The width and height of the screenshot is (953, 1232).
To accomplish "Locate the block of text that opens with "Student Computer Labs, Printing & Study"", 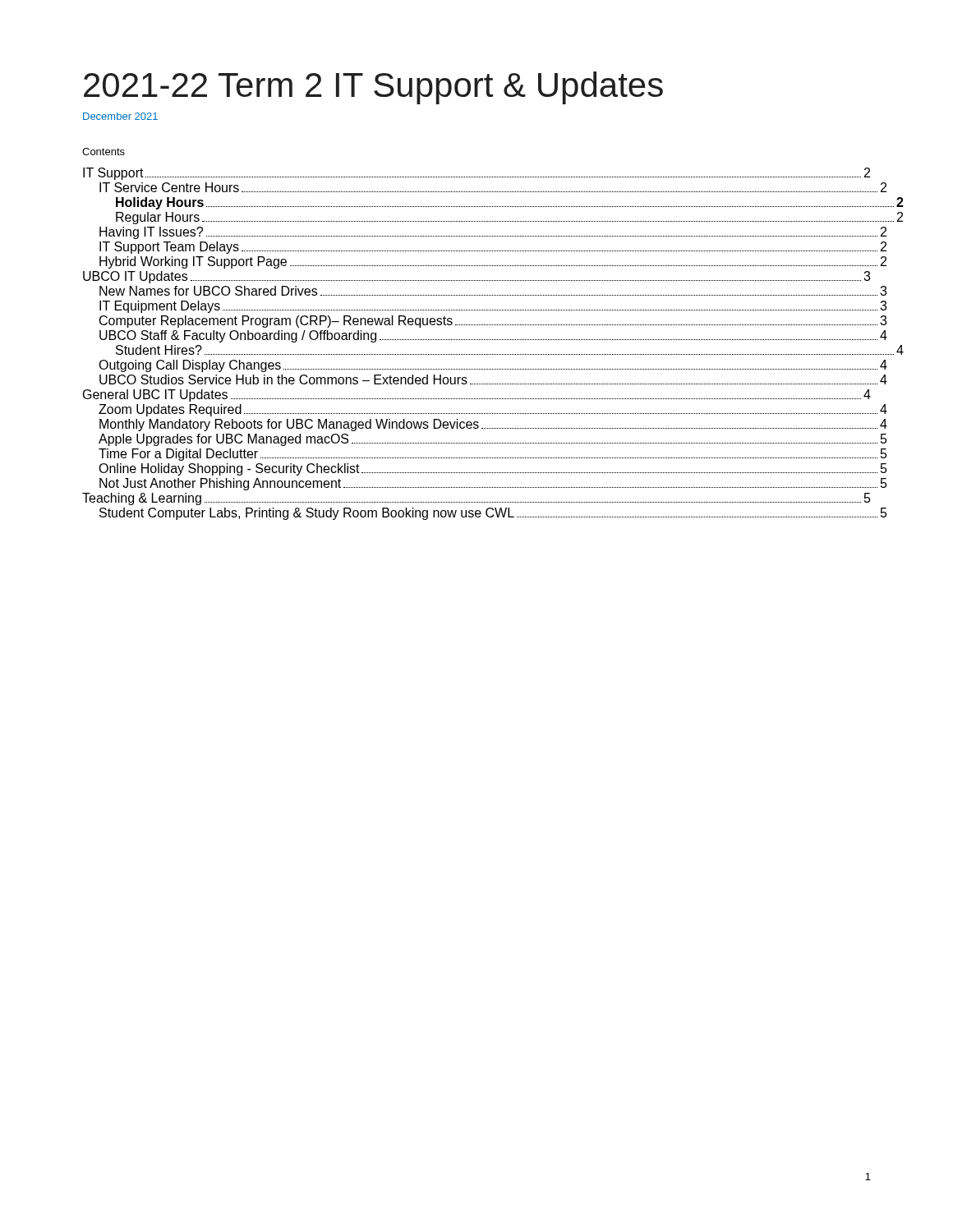I will (476, 513).
